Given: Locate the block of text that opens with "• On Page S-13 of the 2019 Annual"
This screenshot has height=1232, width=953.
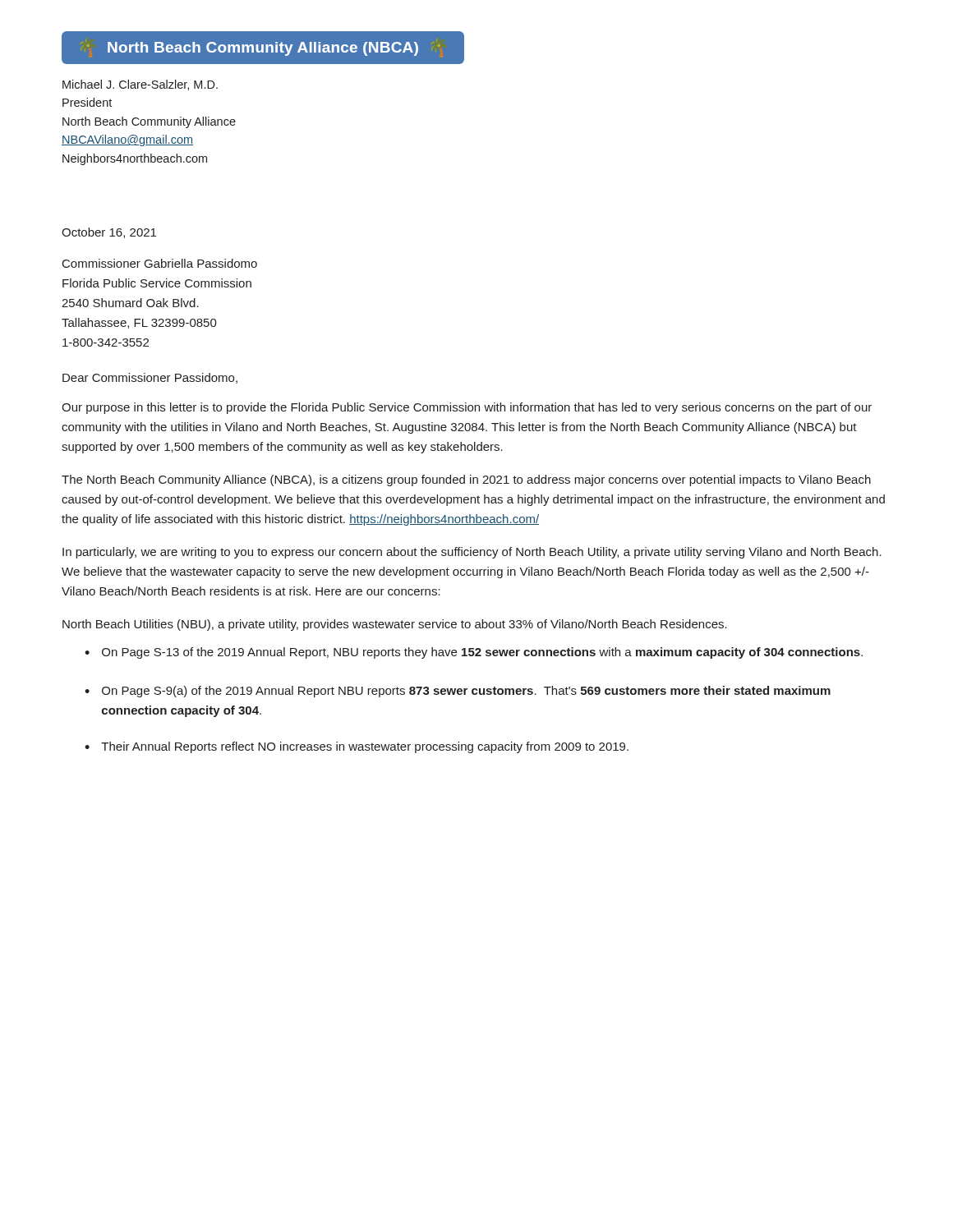Looking at the screenshot, I should 488,654.
